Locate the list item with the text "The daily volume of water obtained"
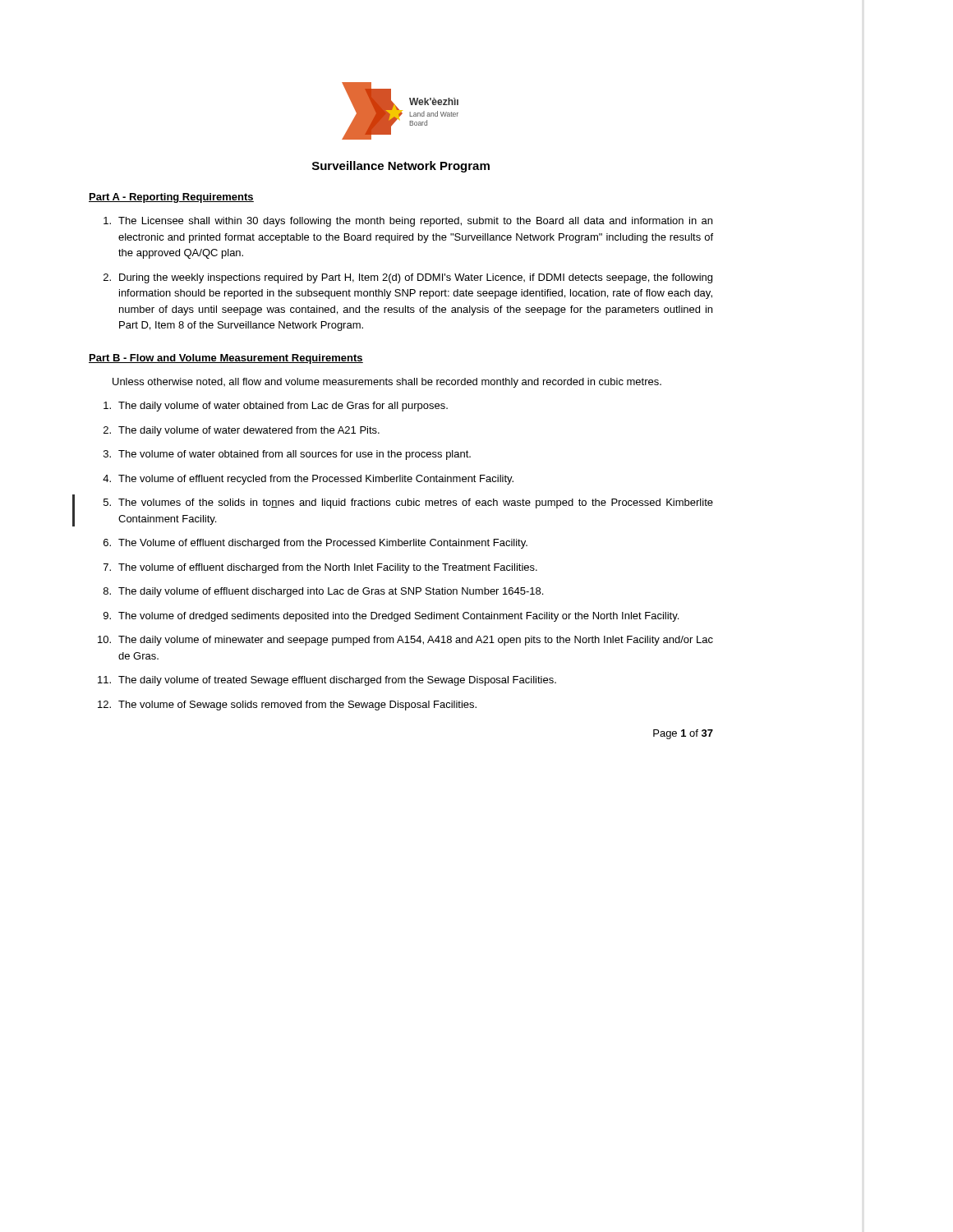Viewport: 953px width, 1232px height. coord(401,406)
